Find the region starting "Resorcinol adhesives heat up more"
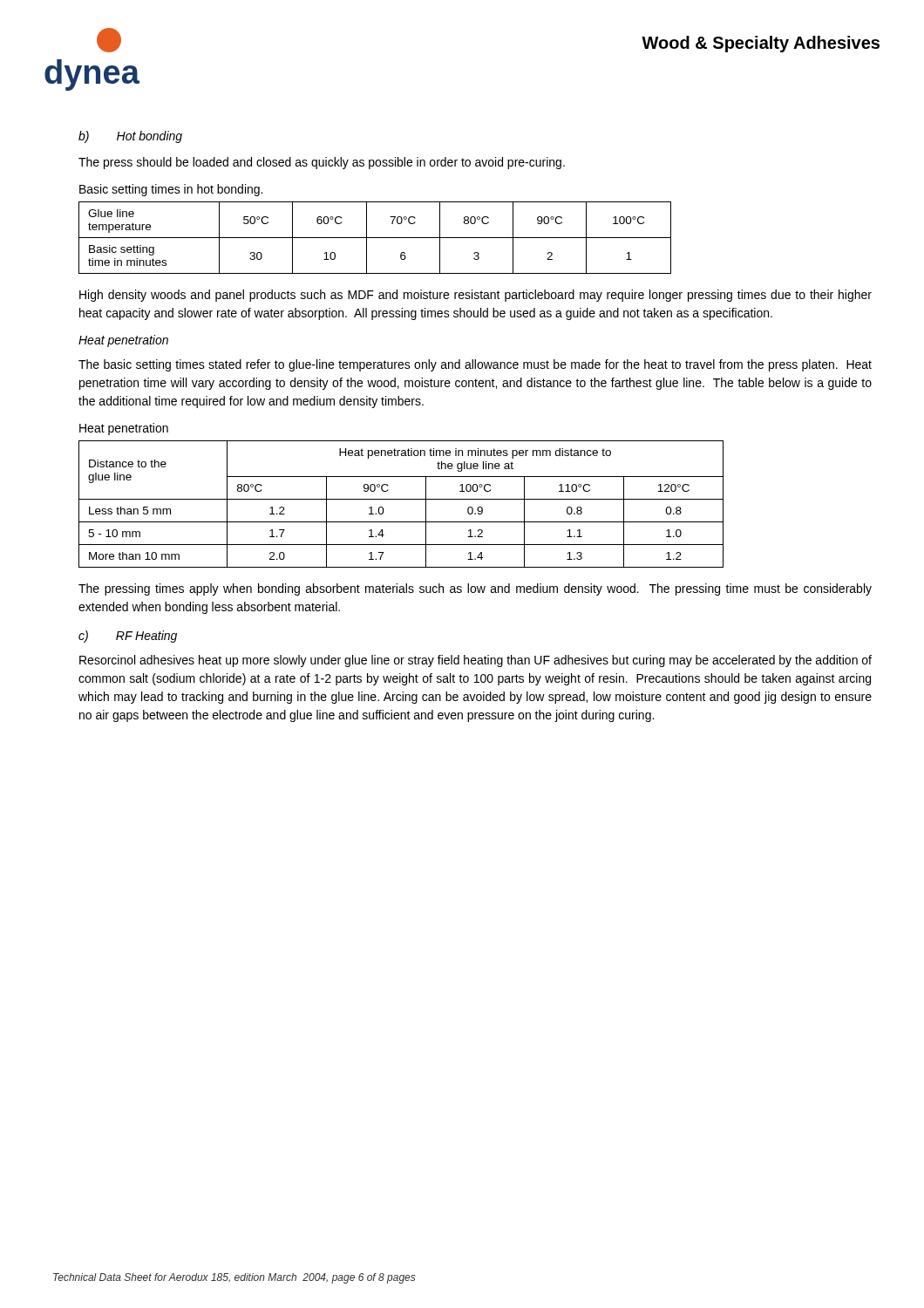This screenshot has height=1308, width=924. pyautogui.click(x=475, y=688)
